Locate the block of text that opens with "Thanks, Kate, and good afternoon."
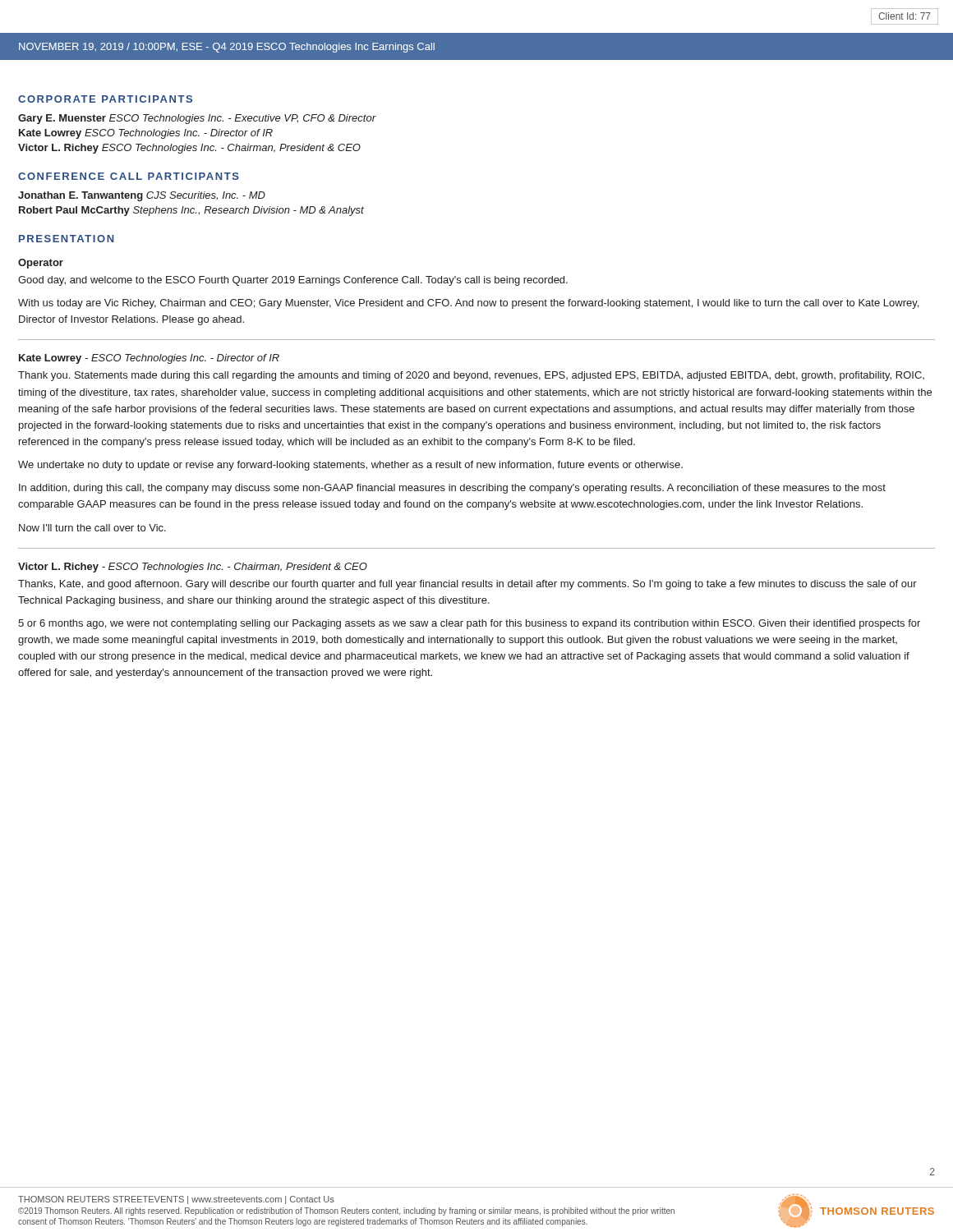Viewport: 953px width, 1232px height. (467, 592)
